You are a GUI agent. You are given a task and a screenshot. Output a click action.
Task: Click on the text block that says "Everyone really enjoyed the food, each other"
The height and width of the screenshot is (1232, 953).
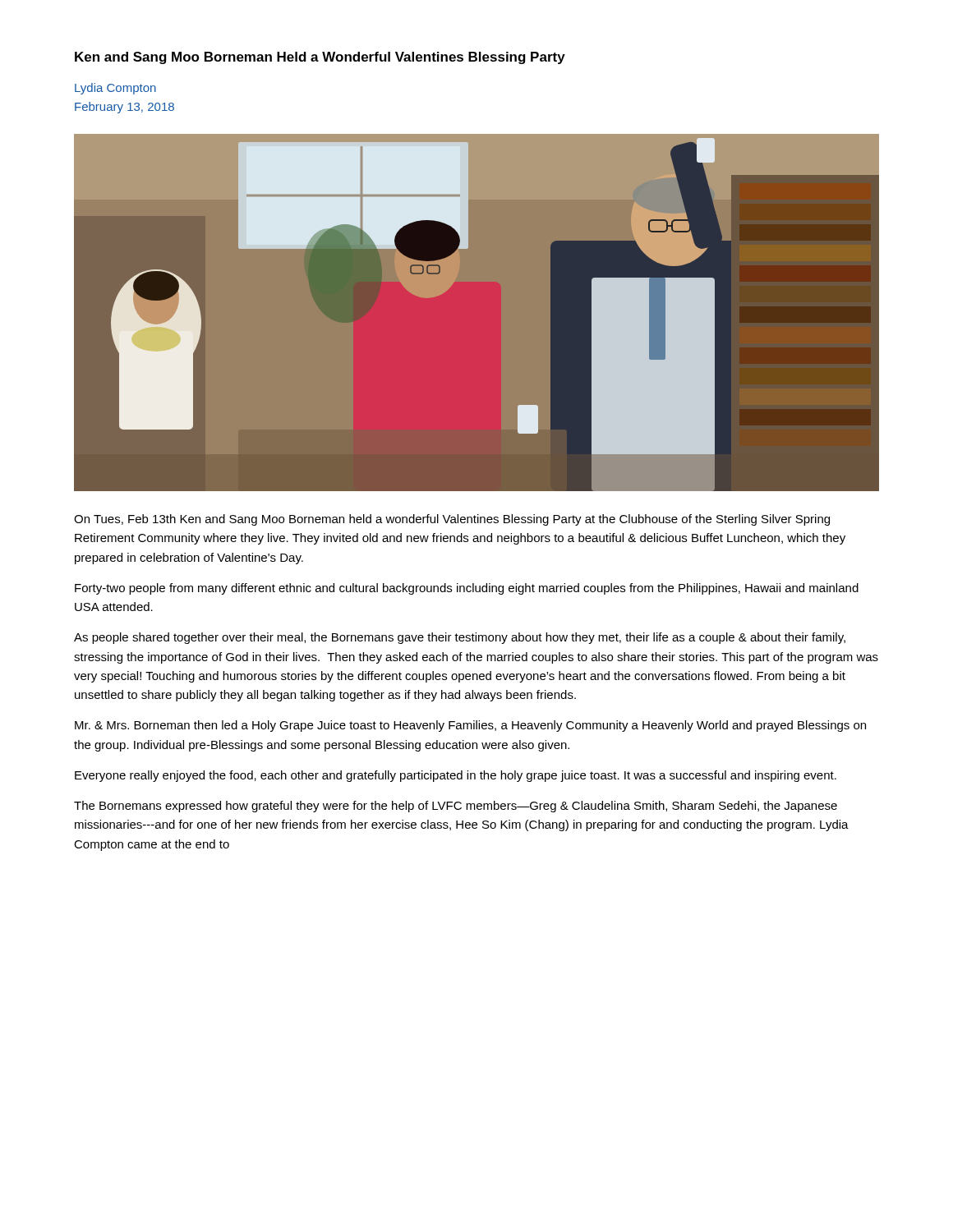click(456, 775)
